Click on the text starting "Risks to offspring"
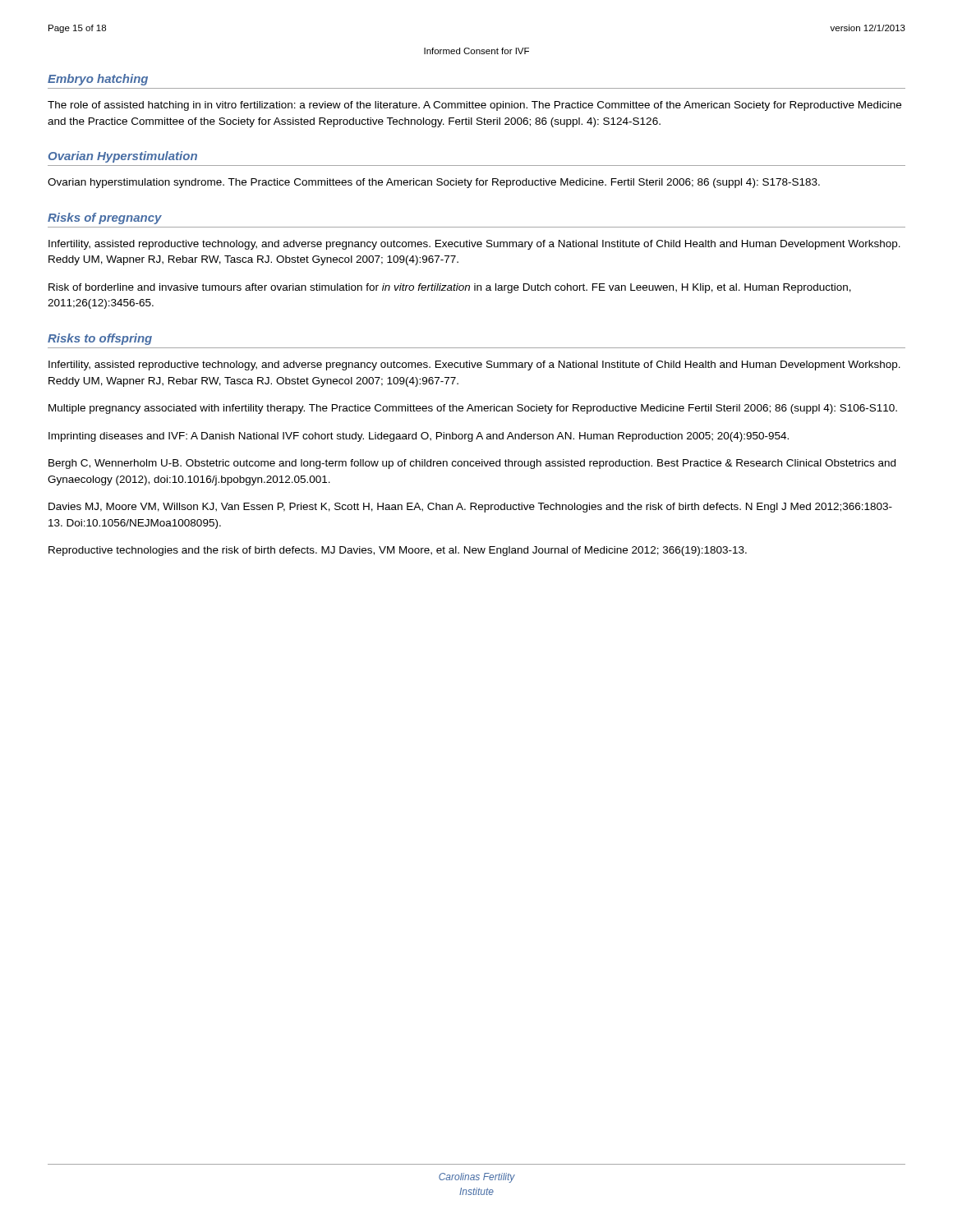Viewport: 953px width, 1232px height. [100, 338]
